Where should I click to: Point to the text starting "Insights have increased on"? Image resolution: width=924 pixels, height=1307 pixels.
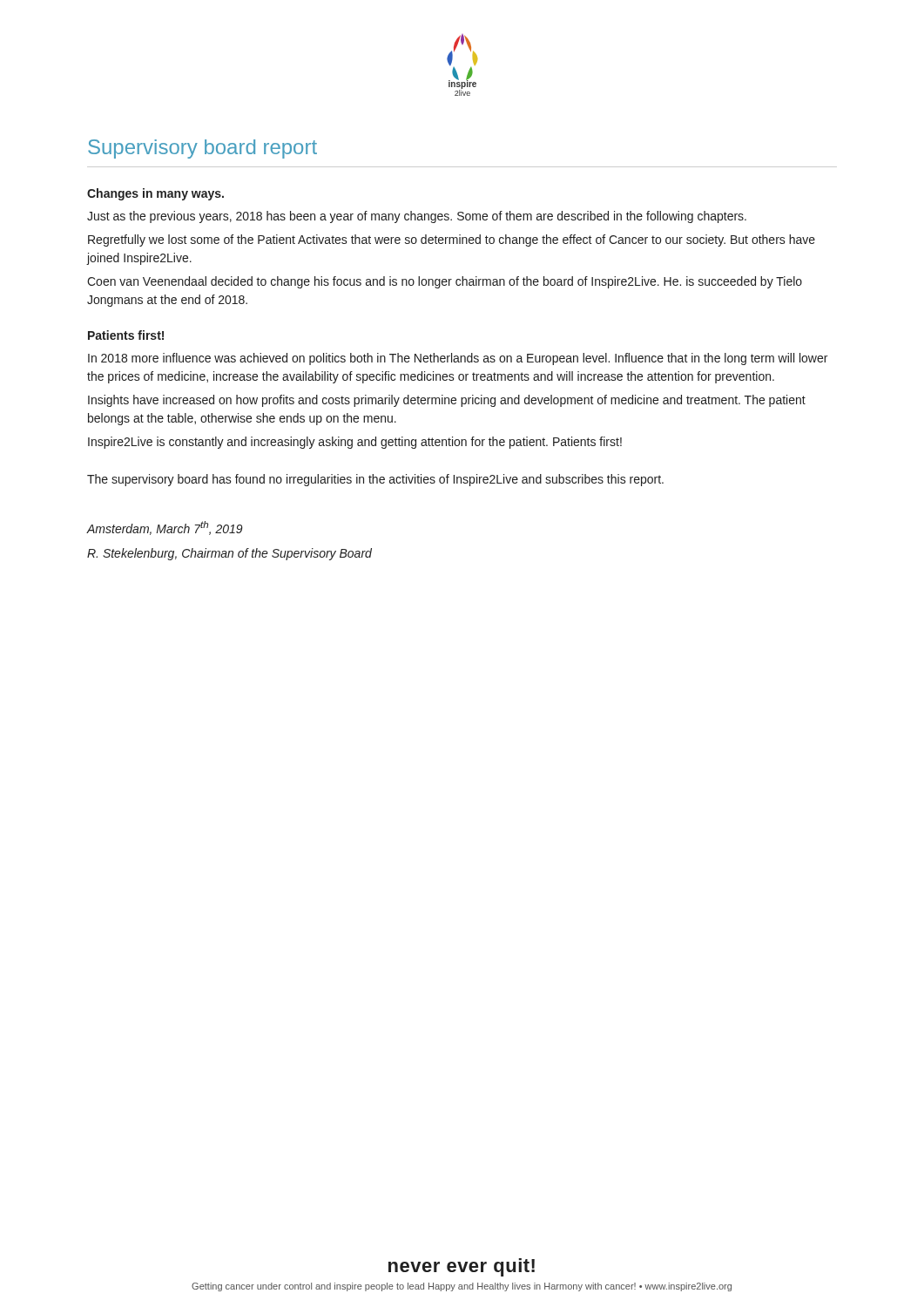[462, 409]
